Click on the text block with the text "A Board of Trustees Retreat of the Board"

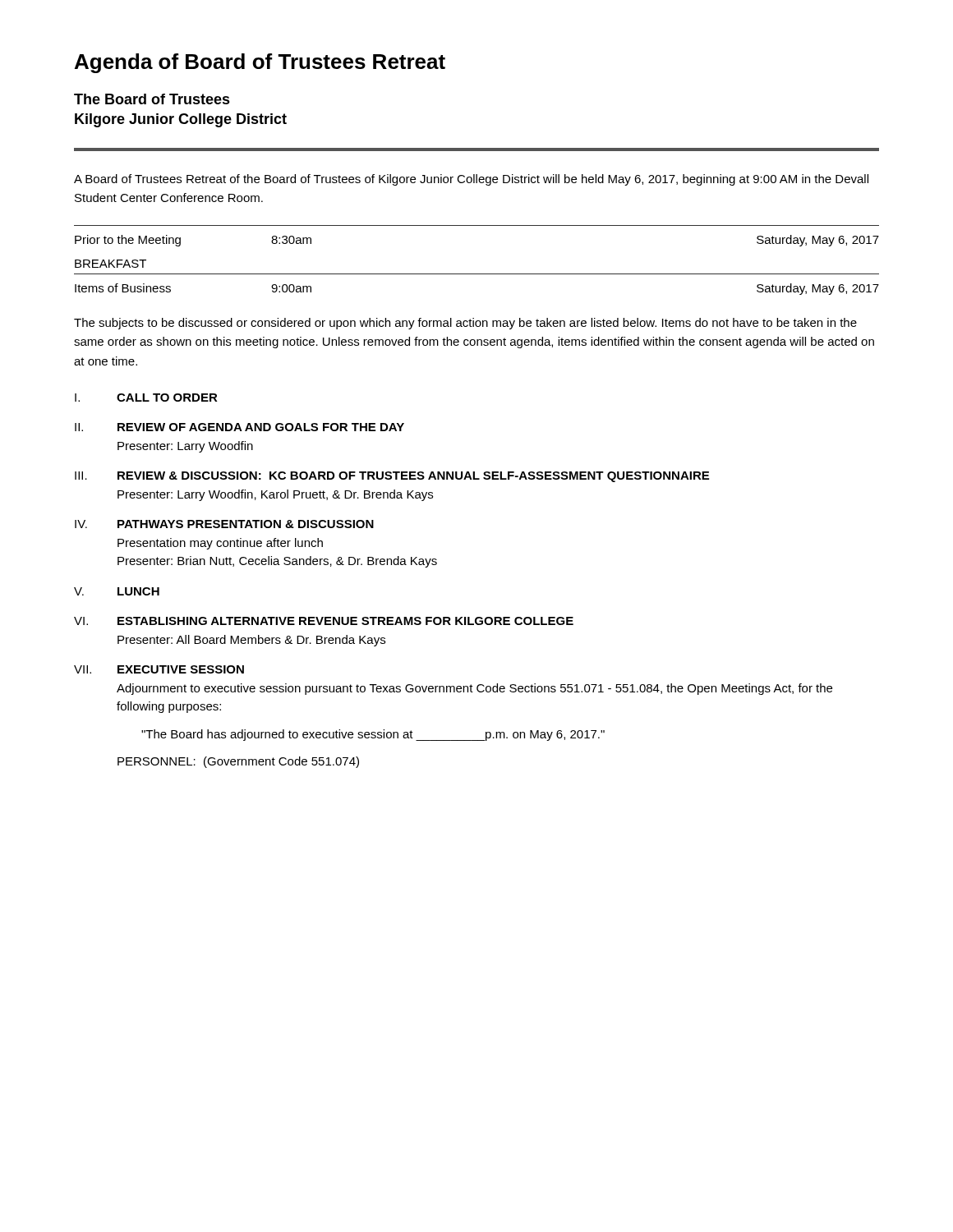472,188
